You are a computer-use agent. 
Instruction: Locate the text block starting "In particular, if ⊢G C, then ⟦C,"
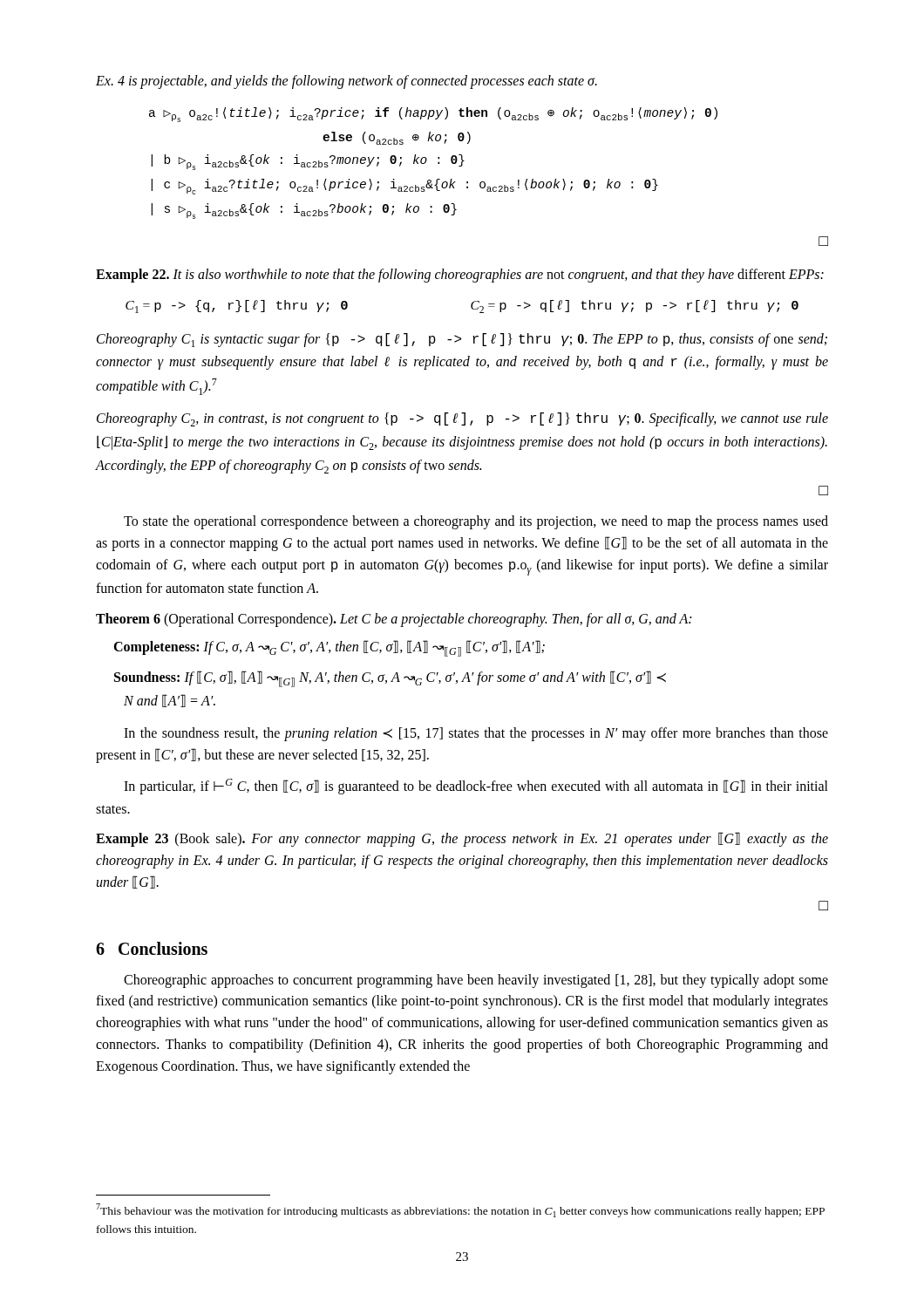[x=462, y=796]
